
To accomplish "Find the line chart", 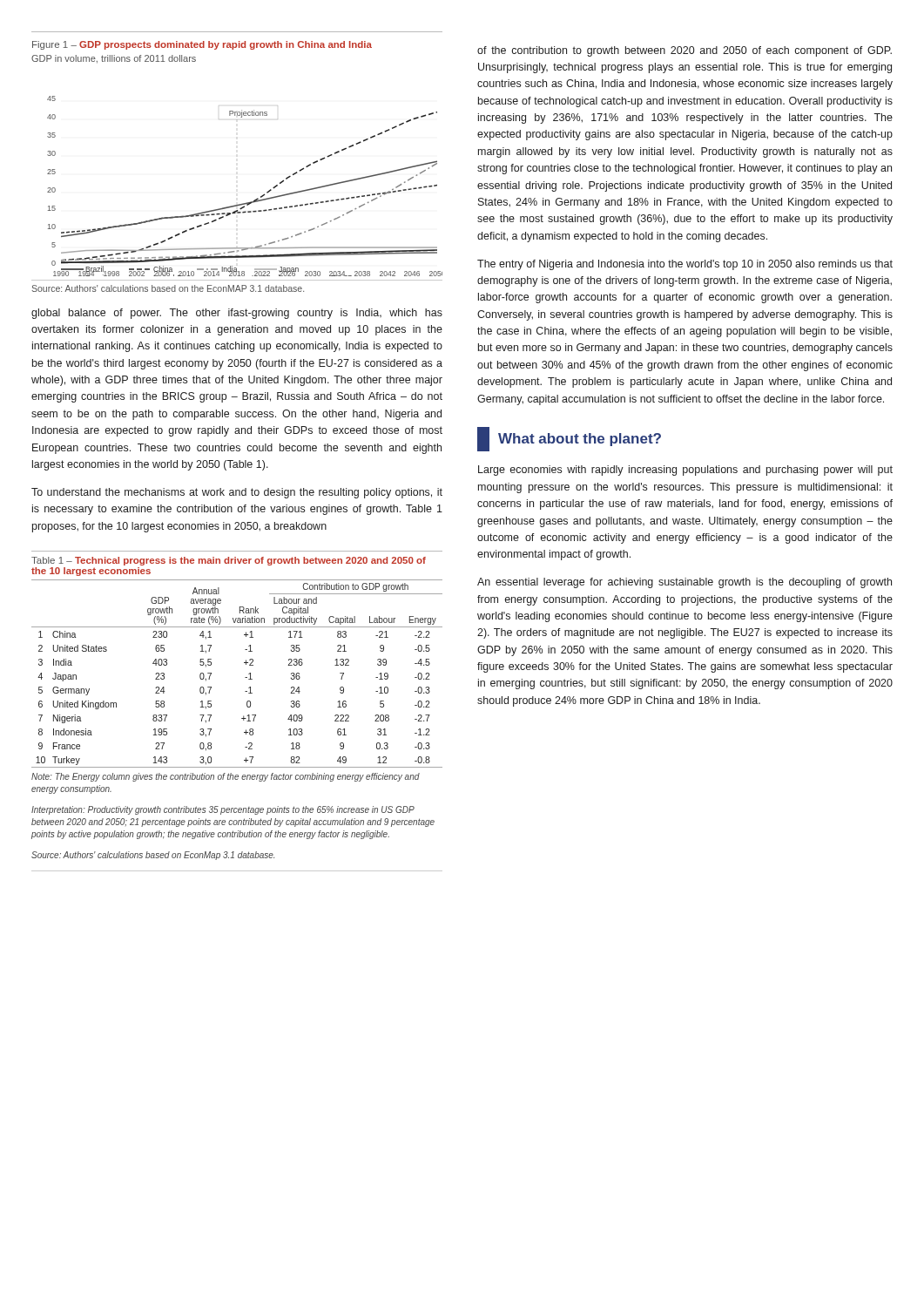I will tap(237, 172).
